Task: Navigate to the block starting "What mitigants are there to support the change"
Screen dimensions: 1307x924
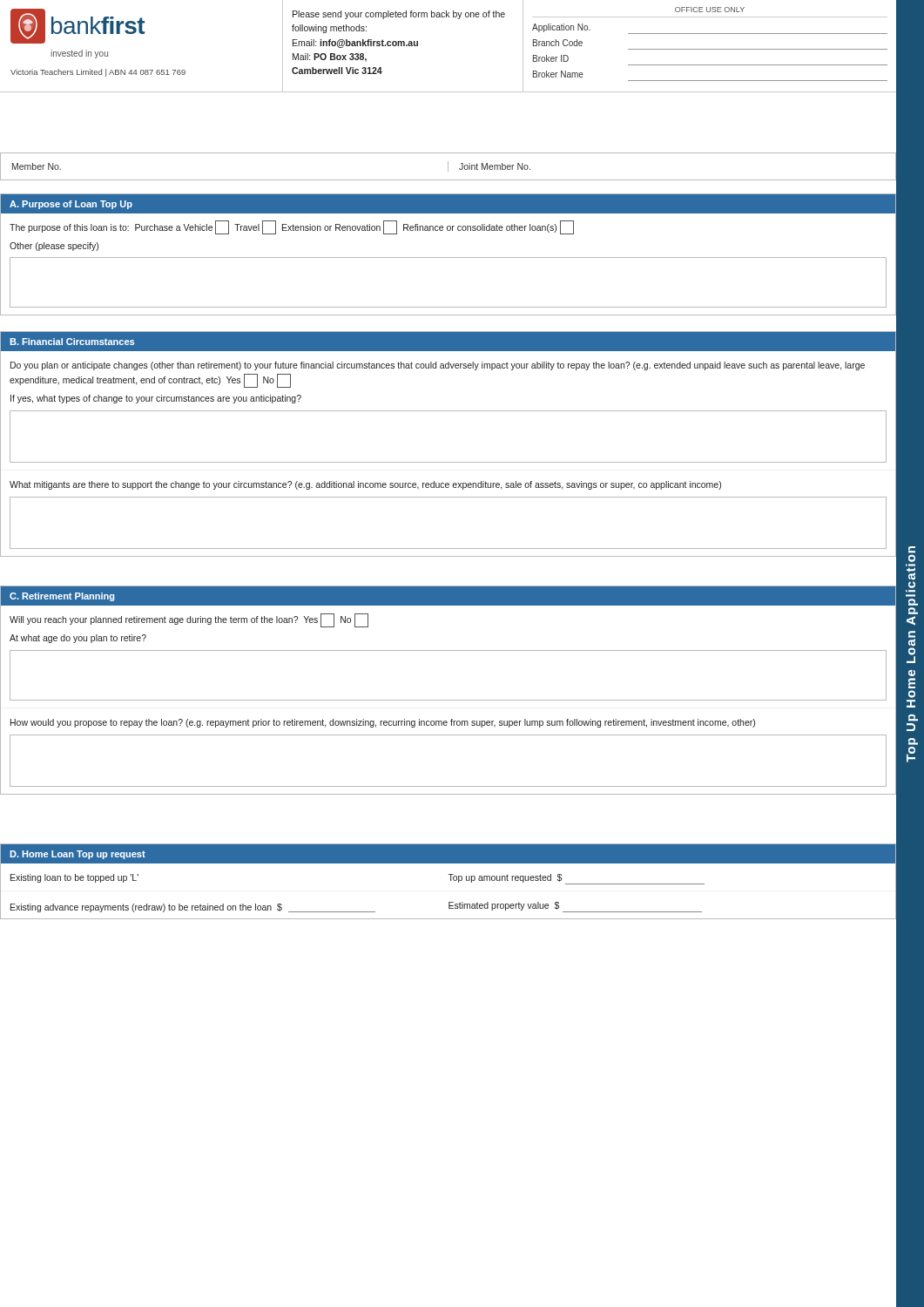Action: coord(448,513)
